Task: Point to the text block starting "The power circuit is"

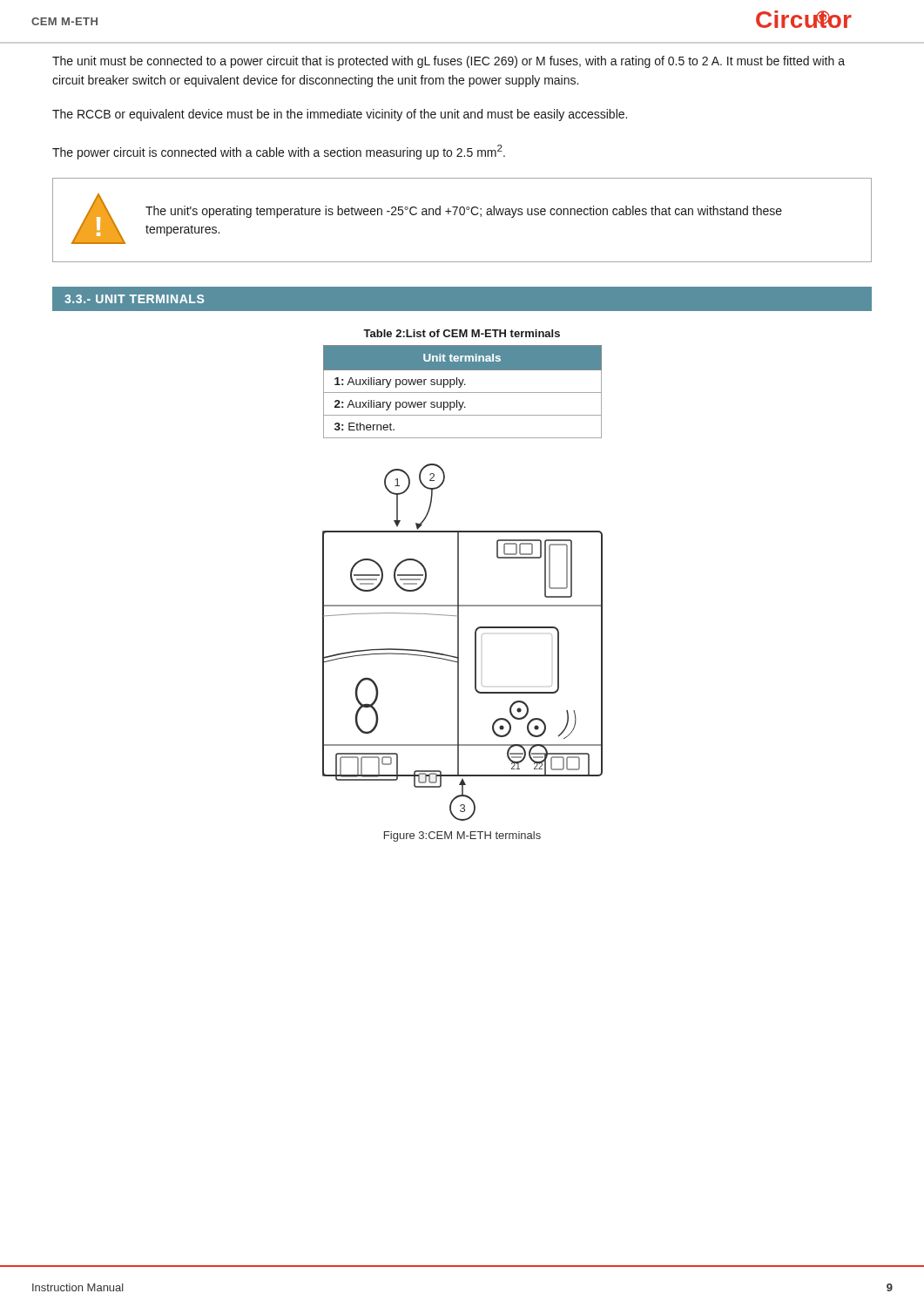Action: tap(279, 151)
